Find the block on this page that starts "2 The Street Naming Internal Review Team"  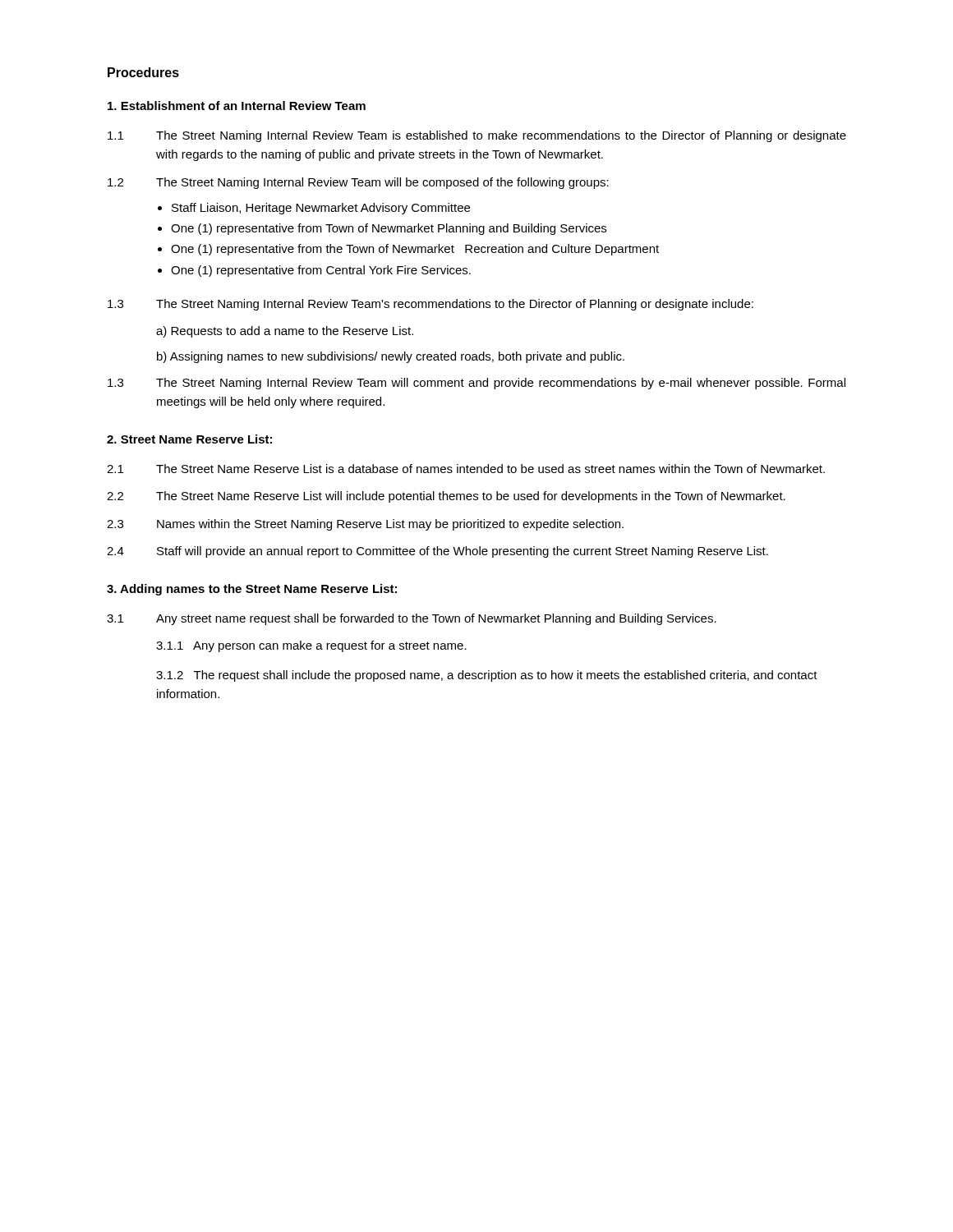pos(476,229)
